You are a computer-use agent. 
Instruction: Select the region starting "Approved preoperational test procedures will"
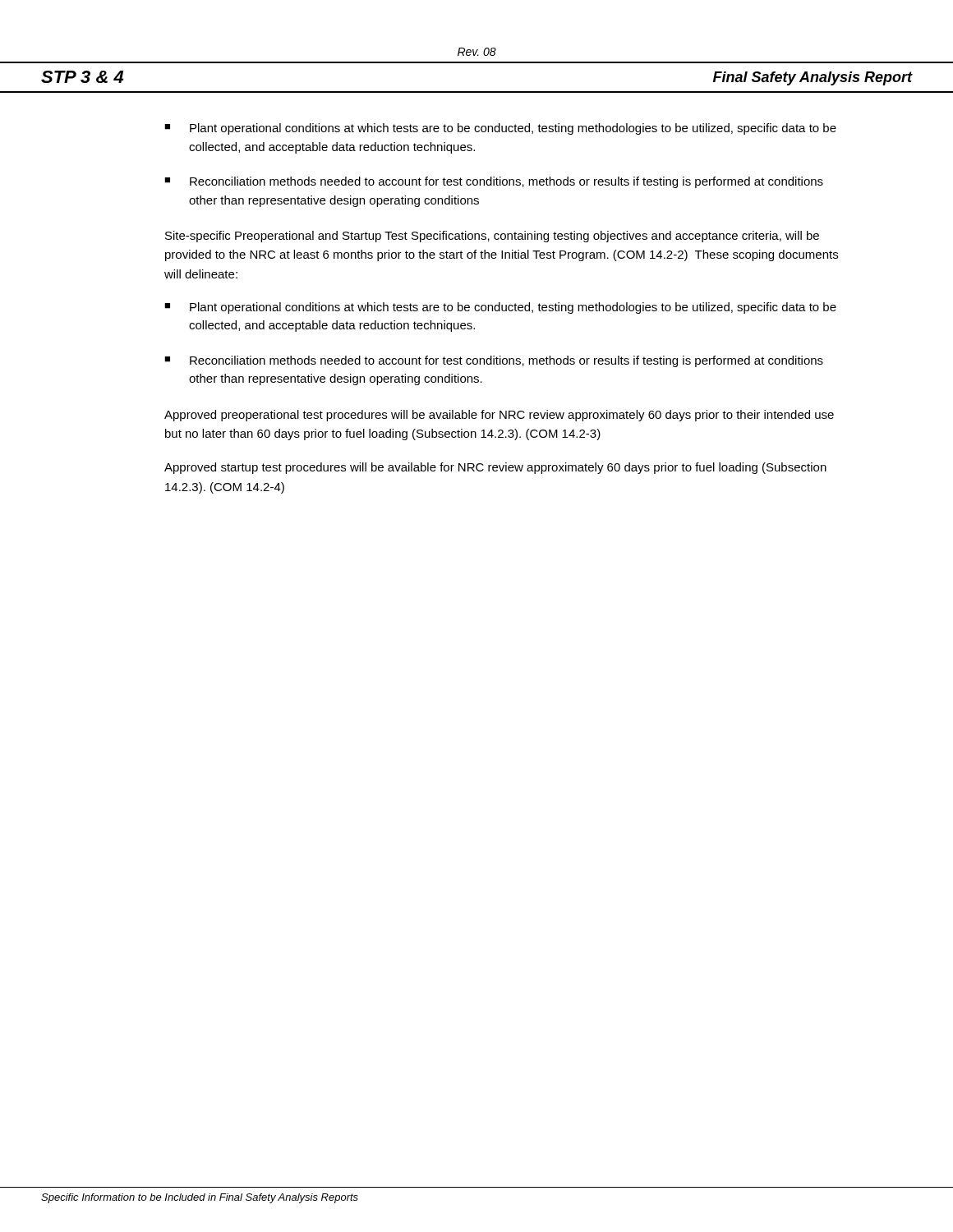[499, 424]
